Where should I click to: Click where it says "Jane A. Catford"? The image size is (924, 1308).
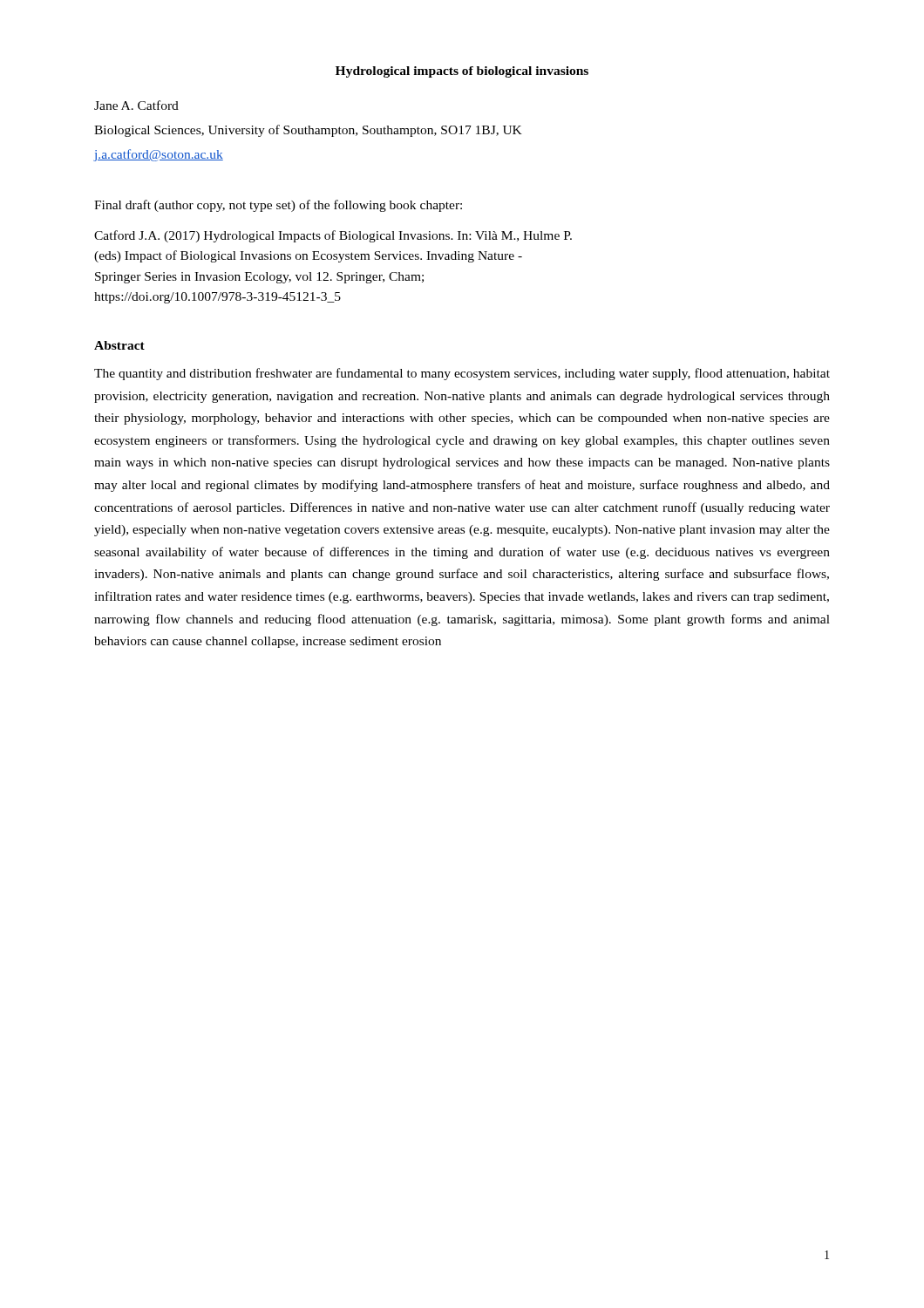pos(136,105)
